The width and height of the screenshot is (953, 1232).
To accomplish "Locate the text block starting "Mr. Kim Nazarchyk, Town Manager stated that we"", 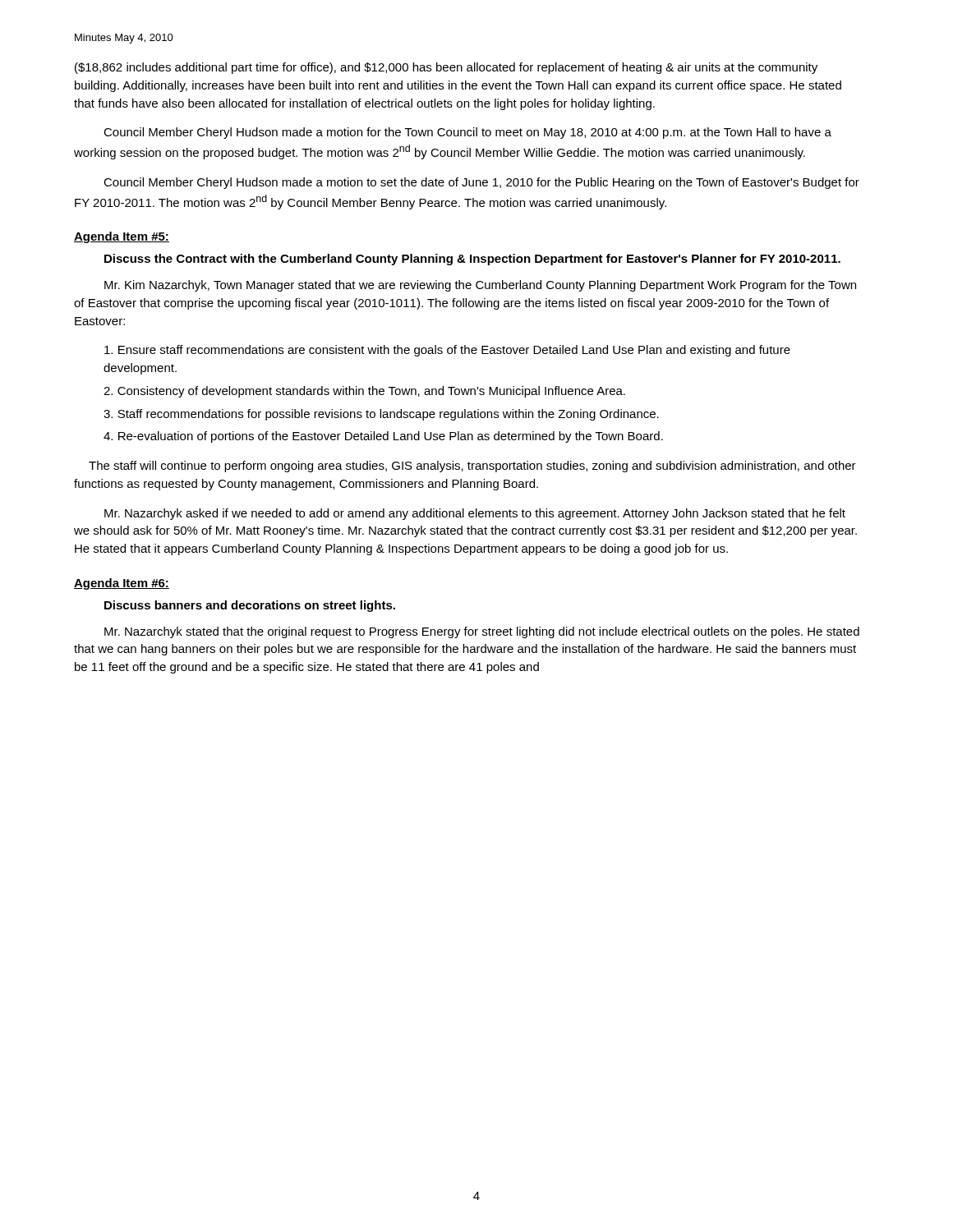I will click(x=465, y=302).
